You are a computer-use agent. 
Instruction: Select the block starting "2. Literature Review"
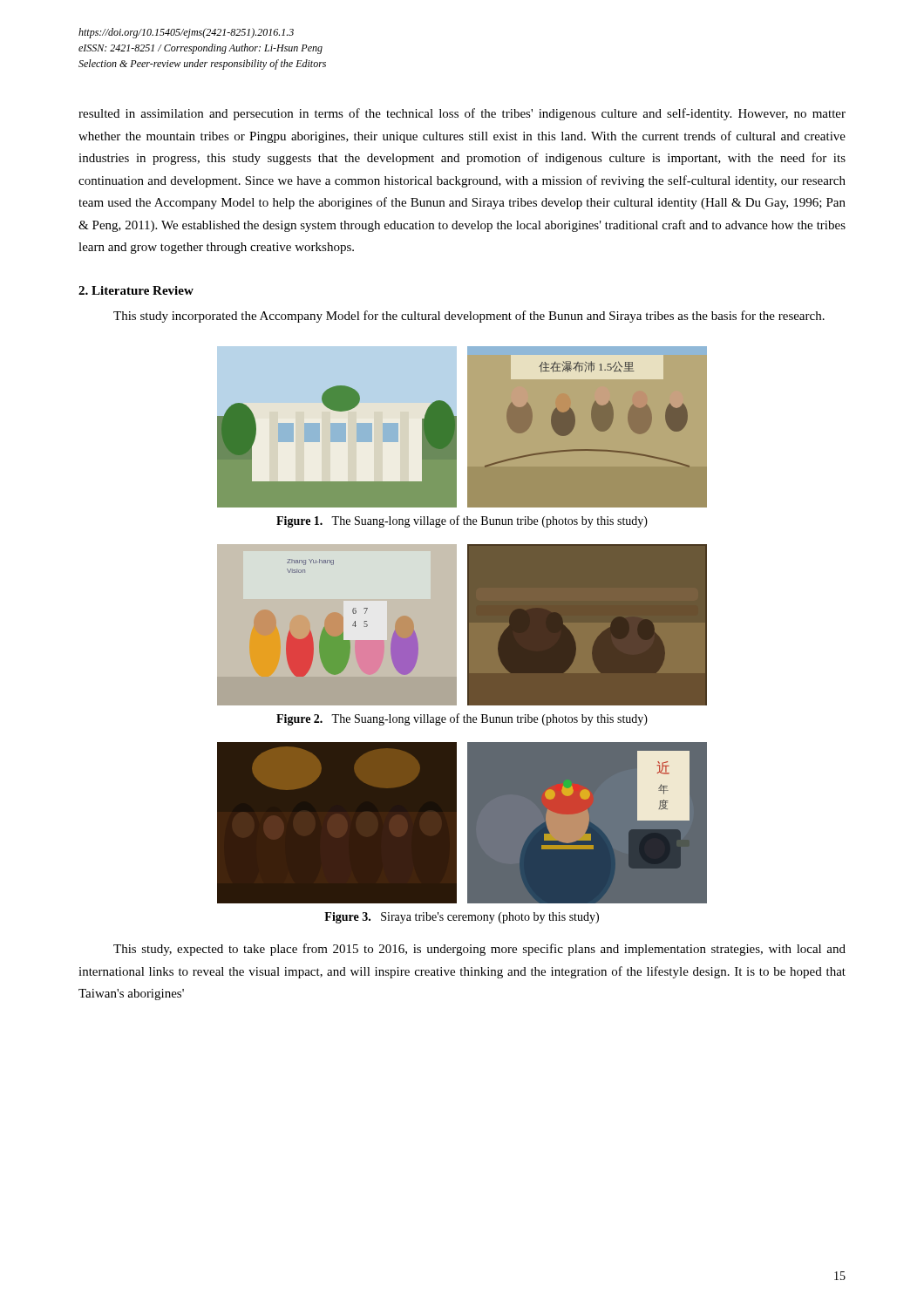[136, 290]
